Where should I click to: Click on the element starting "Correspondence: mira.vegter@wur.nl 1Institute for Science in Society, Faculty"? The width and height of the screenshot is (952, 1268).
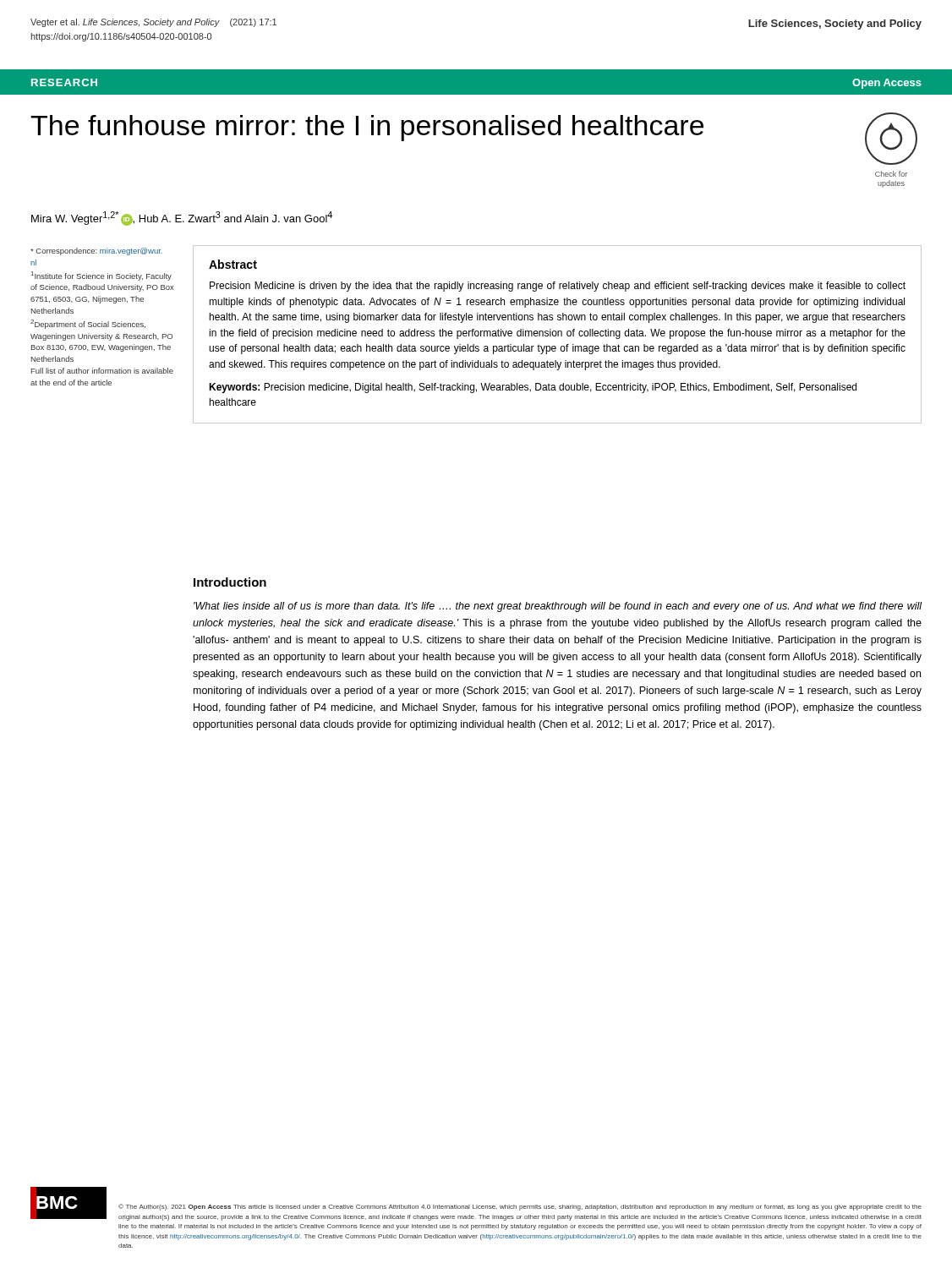click(102, 316)
